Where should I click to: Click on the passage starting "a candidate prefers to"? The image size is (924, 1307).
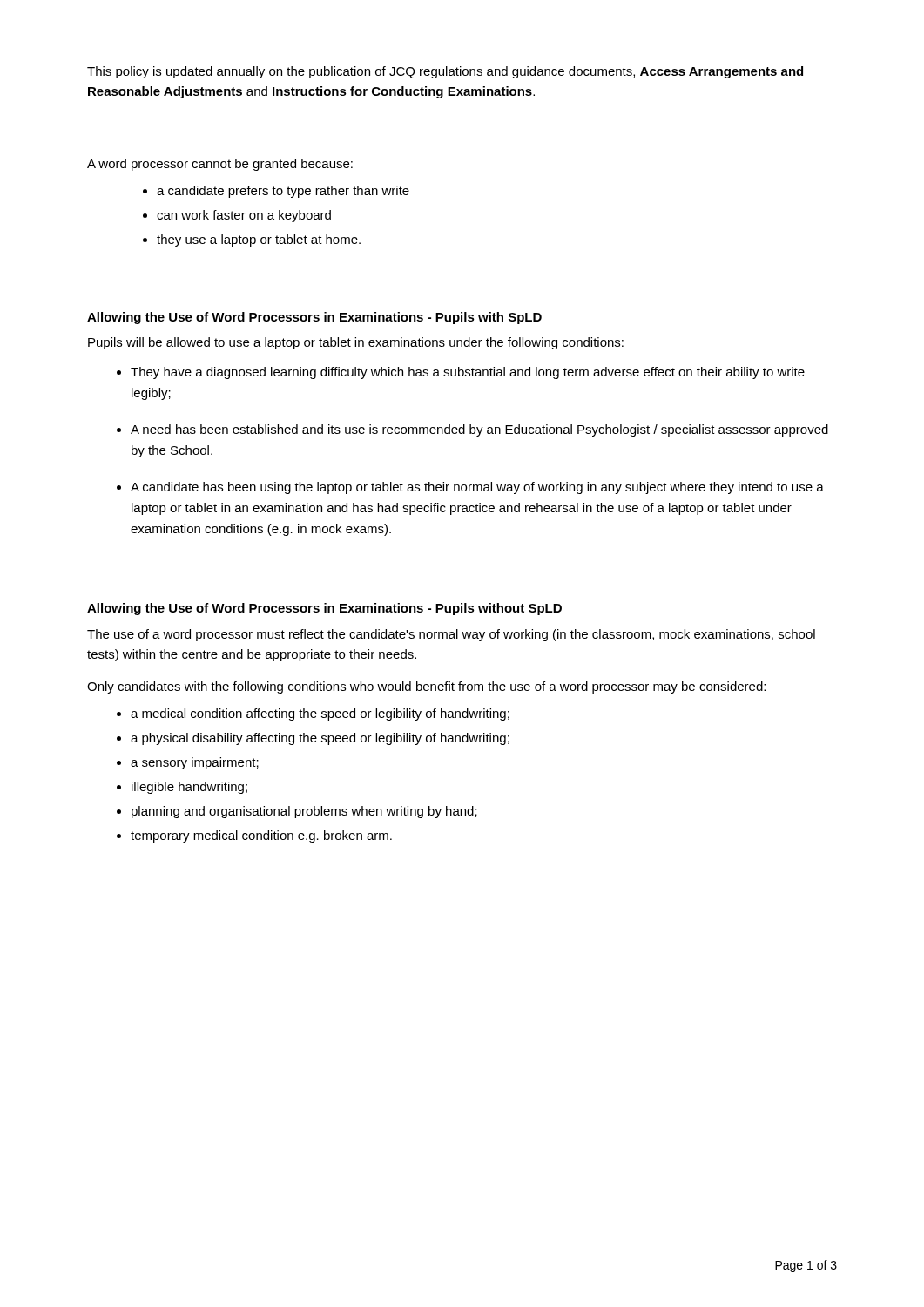pos(283,190)
